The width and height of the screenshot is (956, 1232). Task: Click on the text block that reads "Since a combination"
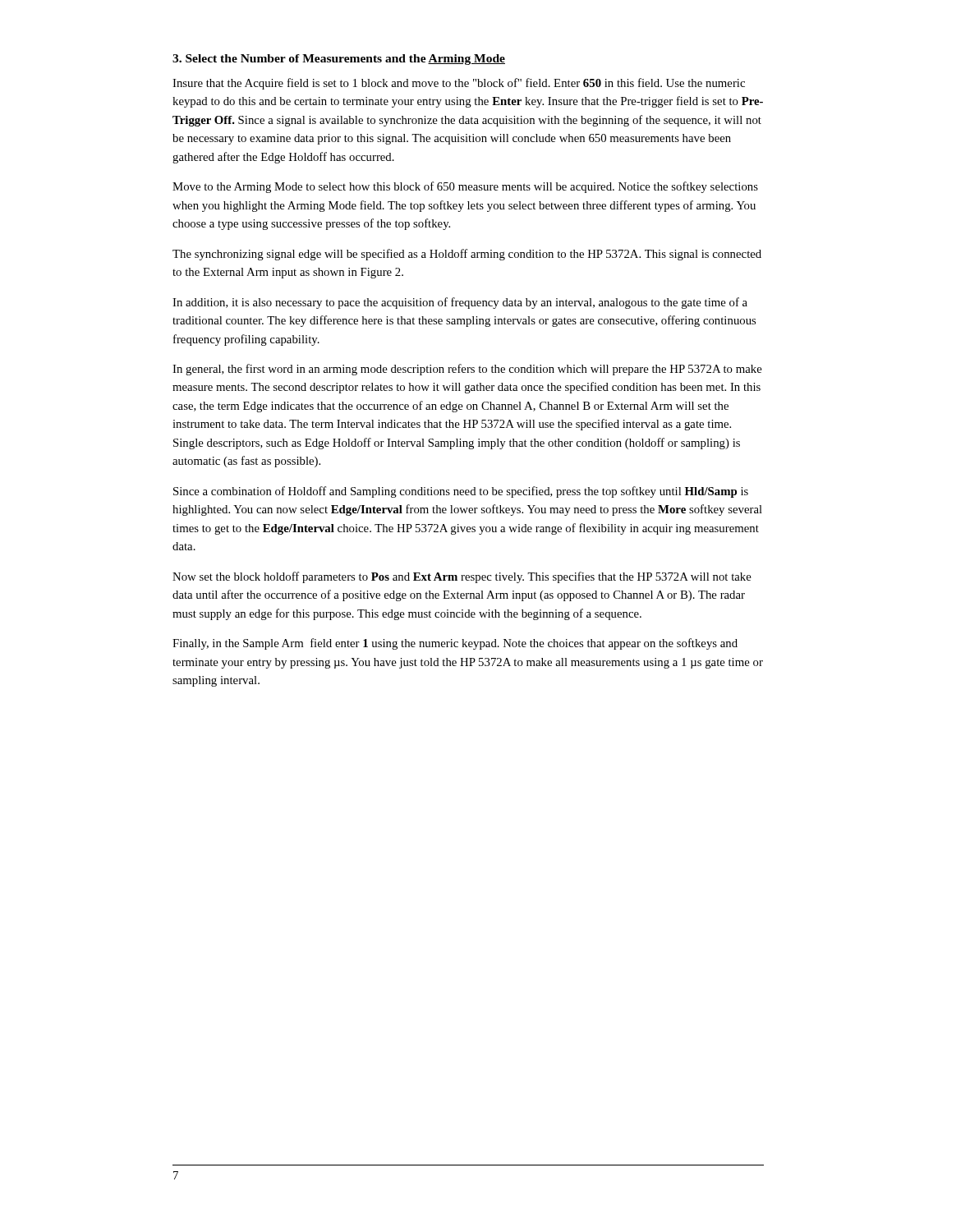(x=467, y=519)
